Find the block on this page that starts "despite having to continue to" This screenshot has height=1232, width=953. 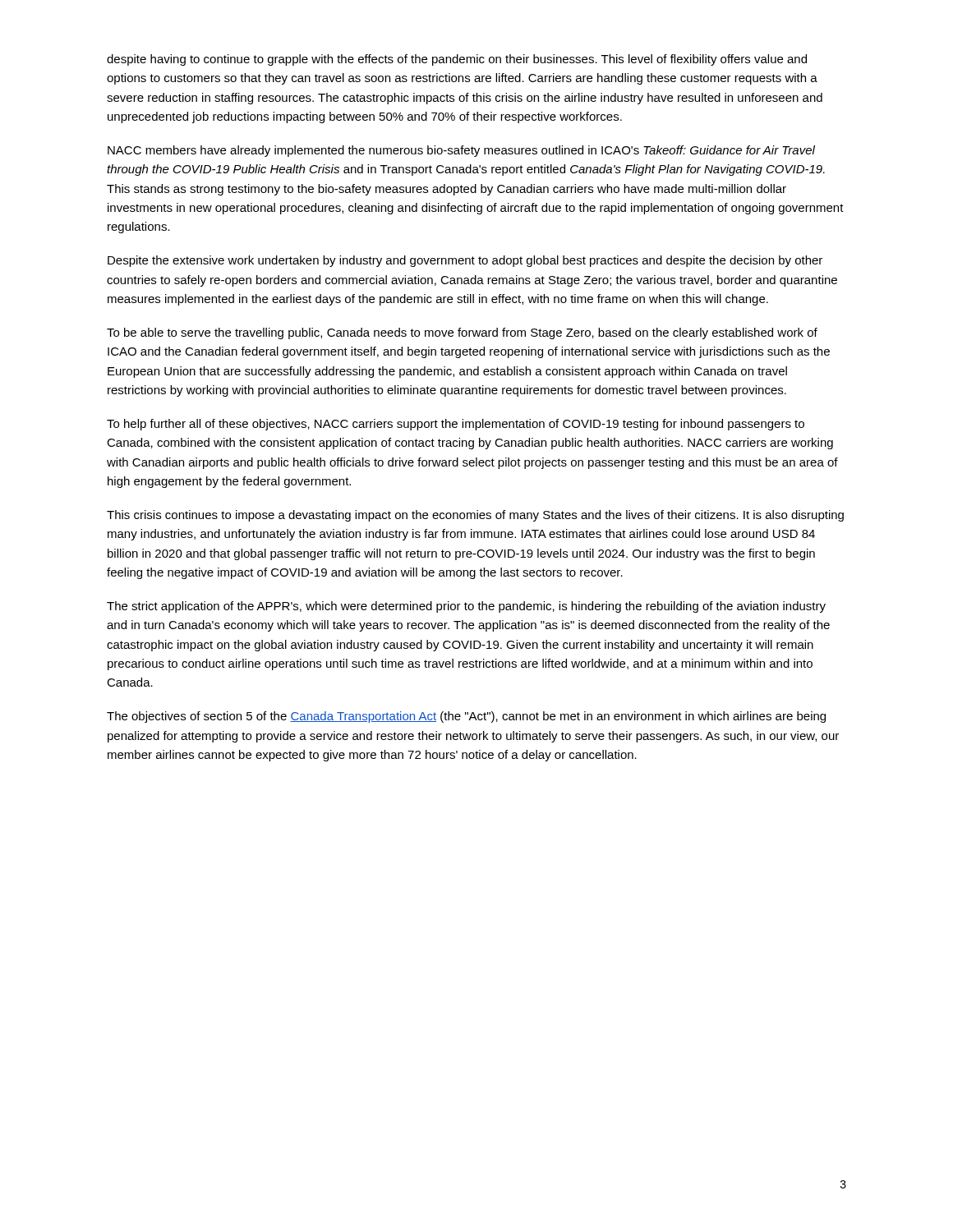465,87
